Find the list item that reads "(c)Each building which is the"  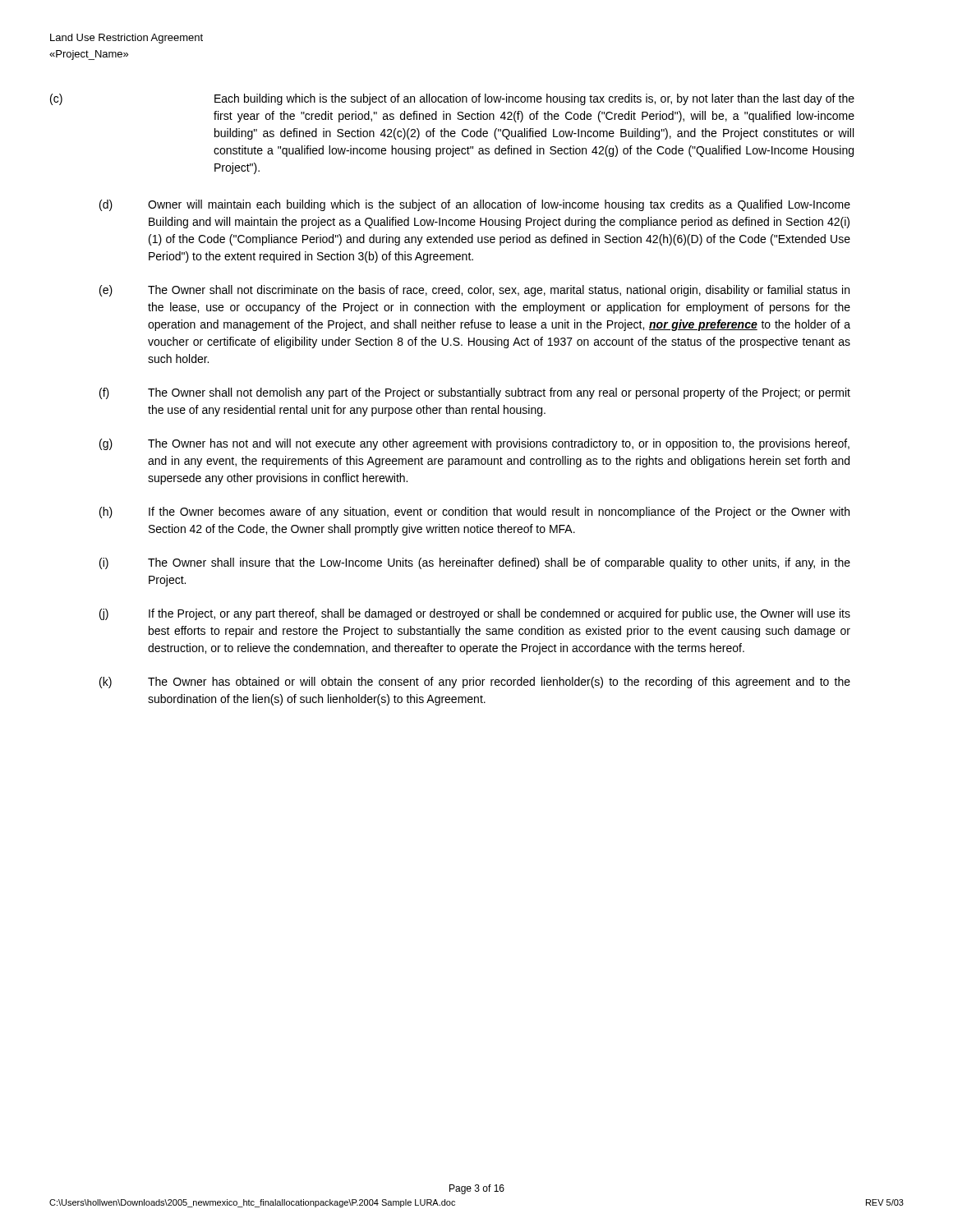click(x=534, y=132)
